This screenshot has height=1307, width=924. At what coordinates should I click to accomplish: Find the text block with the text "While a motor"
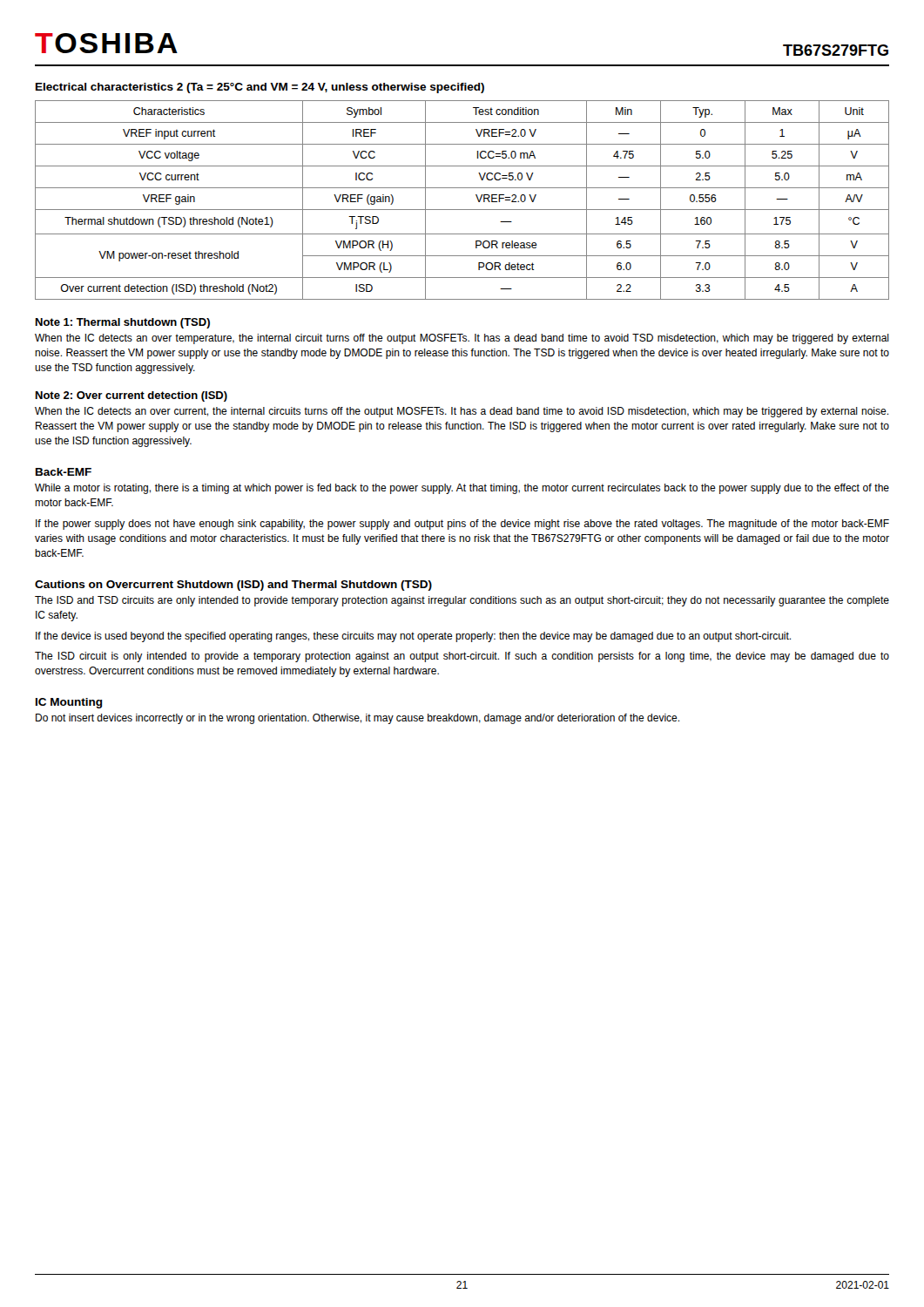point(462,495)
